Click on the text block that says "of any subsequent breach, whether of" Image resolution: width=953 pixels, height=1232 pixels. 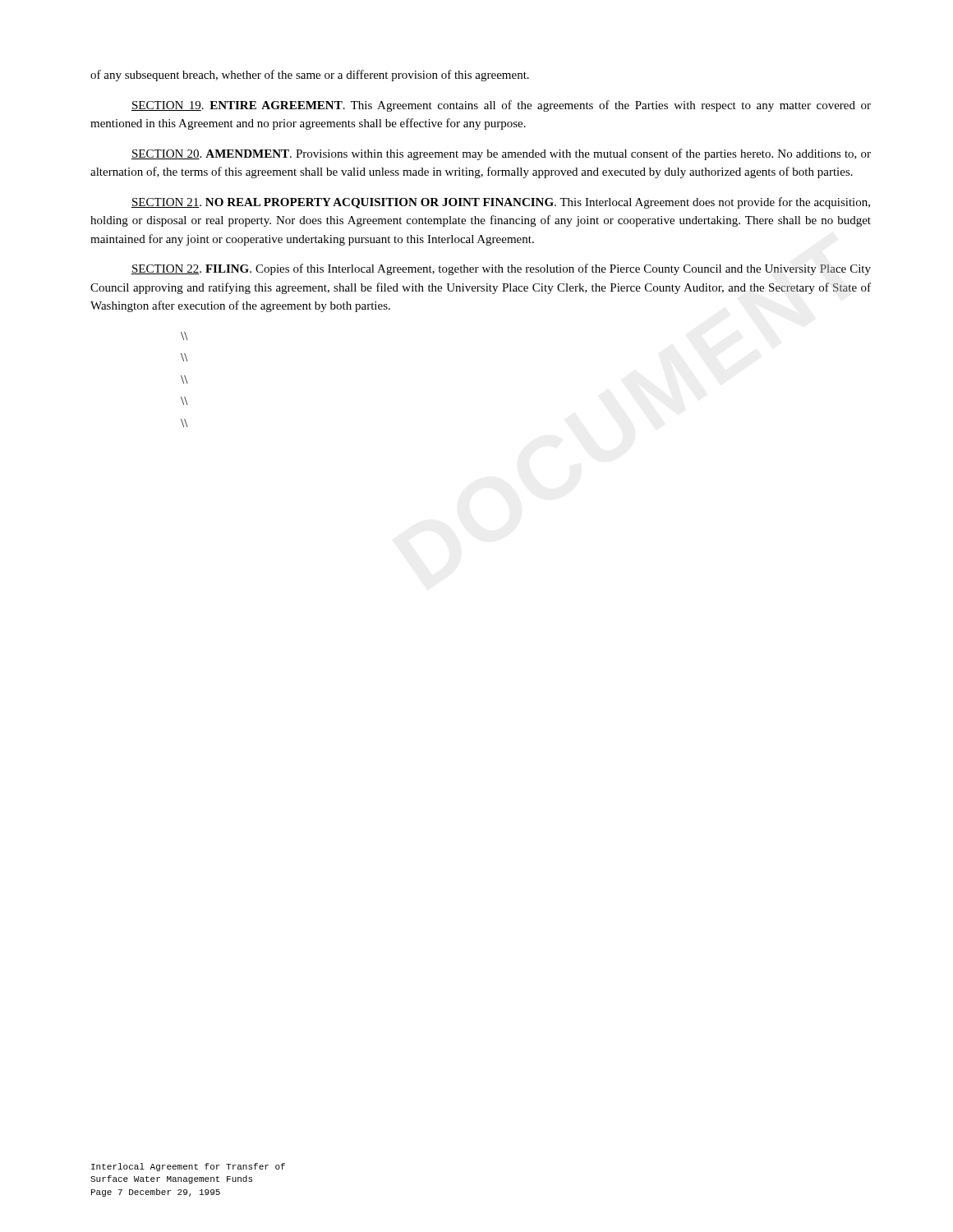pyautogui.click(x=481, y=75)
